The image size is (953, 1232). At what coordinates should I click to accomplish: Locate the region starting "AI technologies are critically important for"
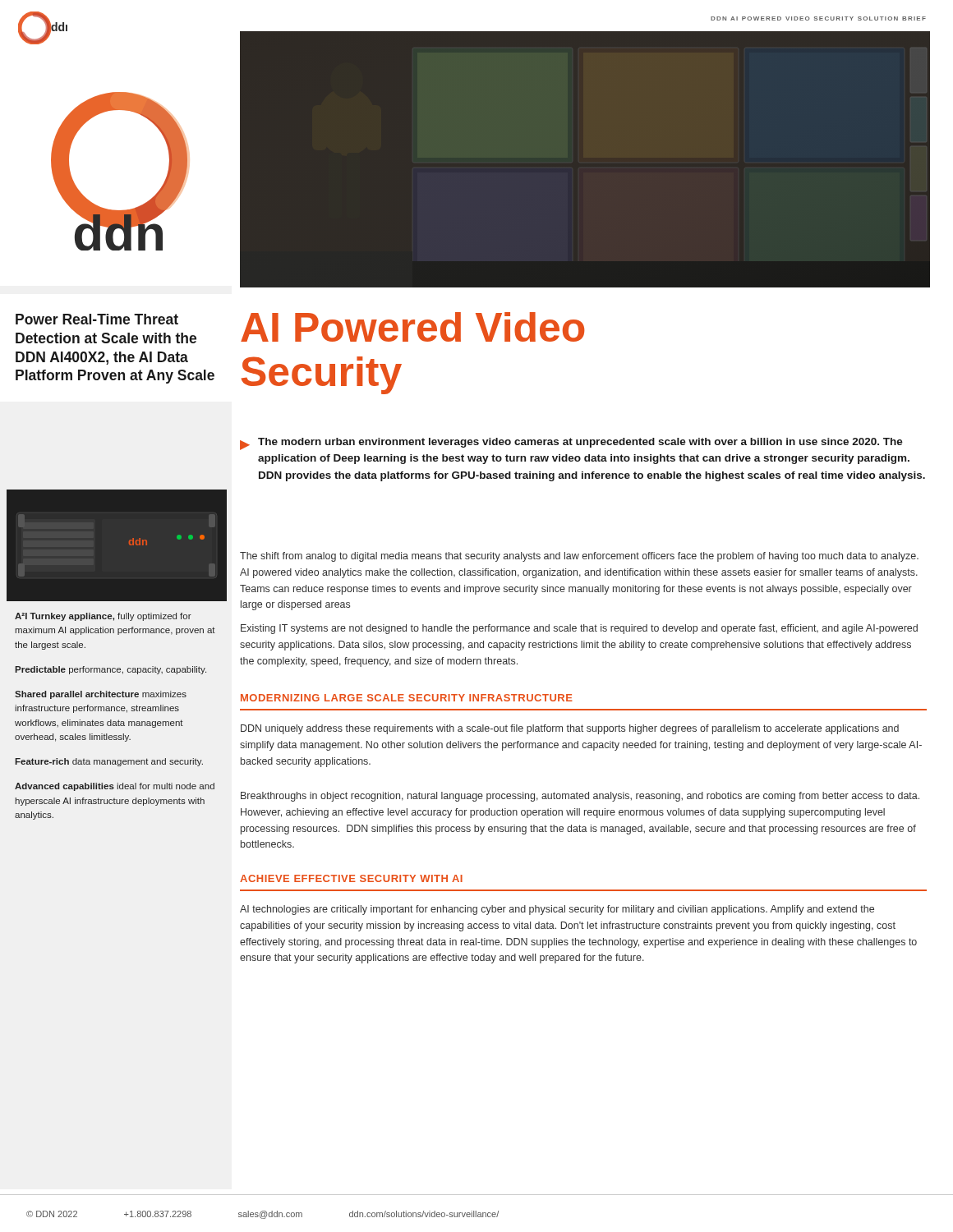pyautogui.click(x=583, y=934)
